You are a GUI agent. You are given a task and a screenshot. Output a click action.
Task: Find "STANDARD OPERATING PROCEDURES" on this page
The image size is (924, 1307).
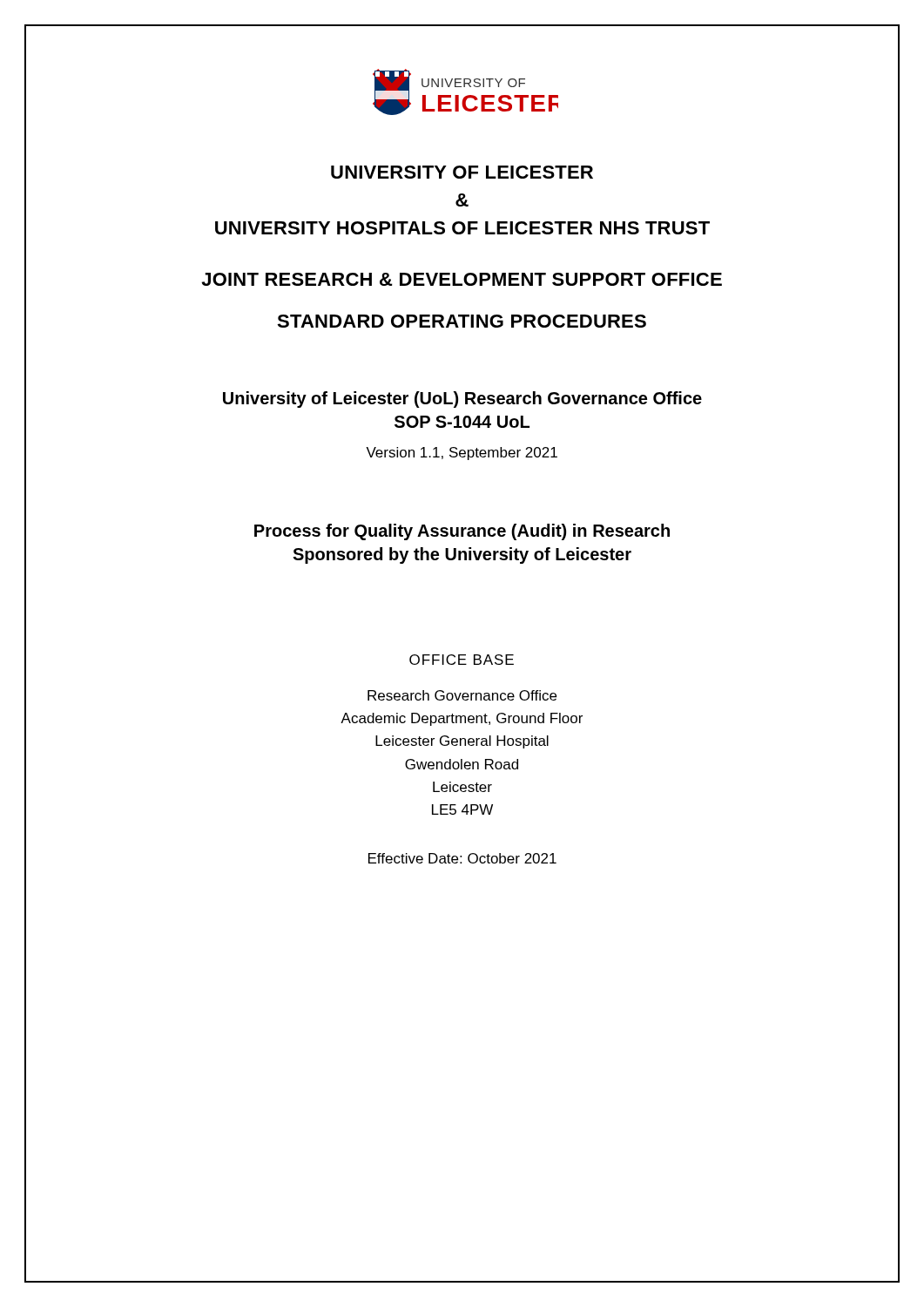462,321
